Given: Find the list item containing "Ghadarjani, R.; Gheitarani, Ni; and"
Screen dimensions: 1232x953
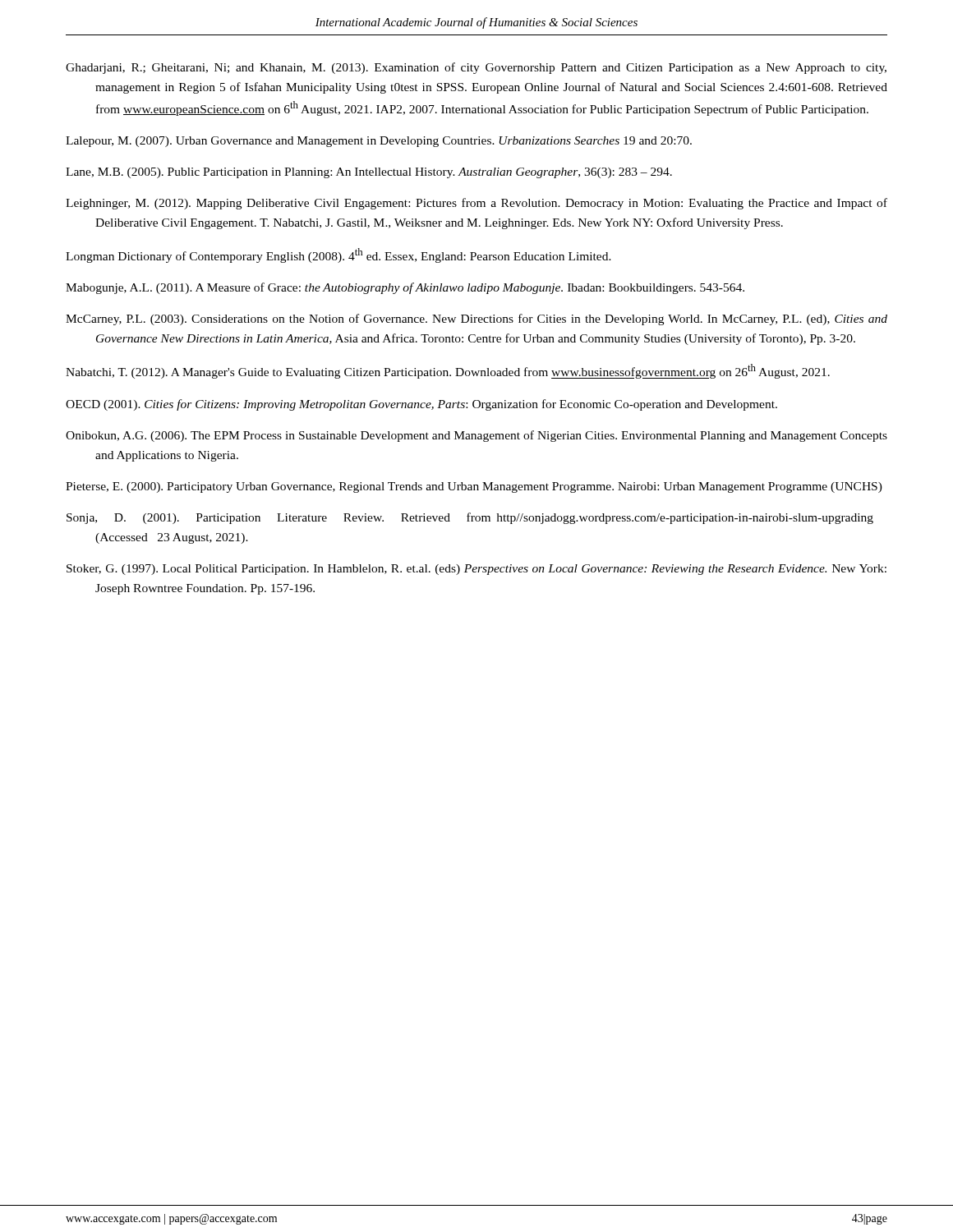Looking at the screenshot, I should [x=476, y=88].
